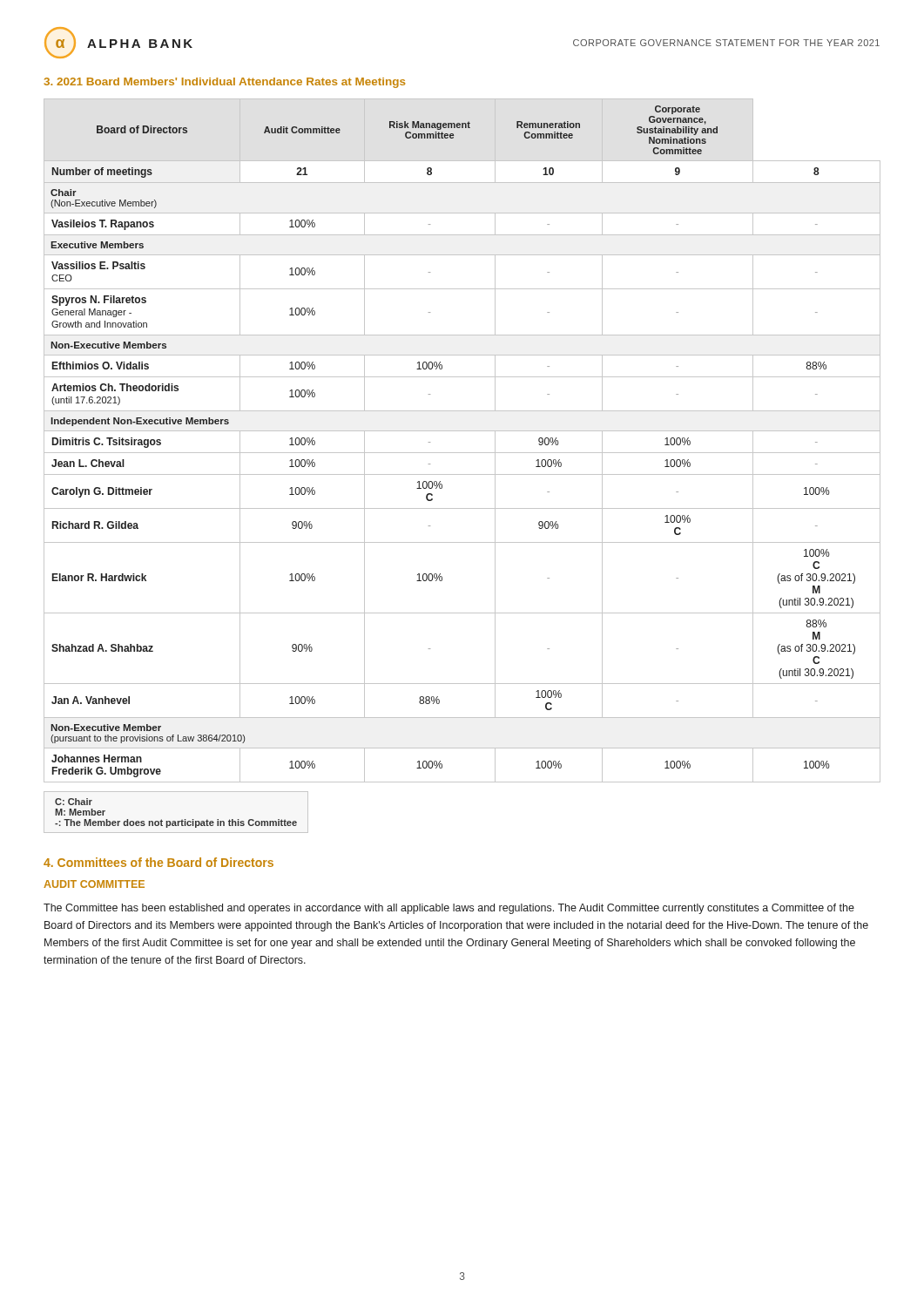Image resolution: width=924 pixels, height=1307 pixels.
Task: Click where it says "AUDIT COMMITTEE"
Action: [94, 884]
